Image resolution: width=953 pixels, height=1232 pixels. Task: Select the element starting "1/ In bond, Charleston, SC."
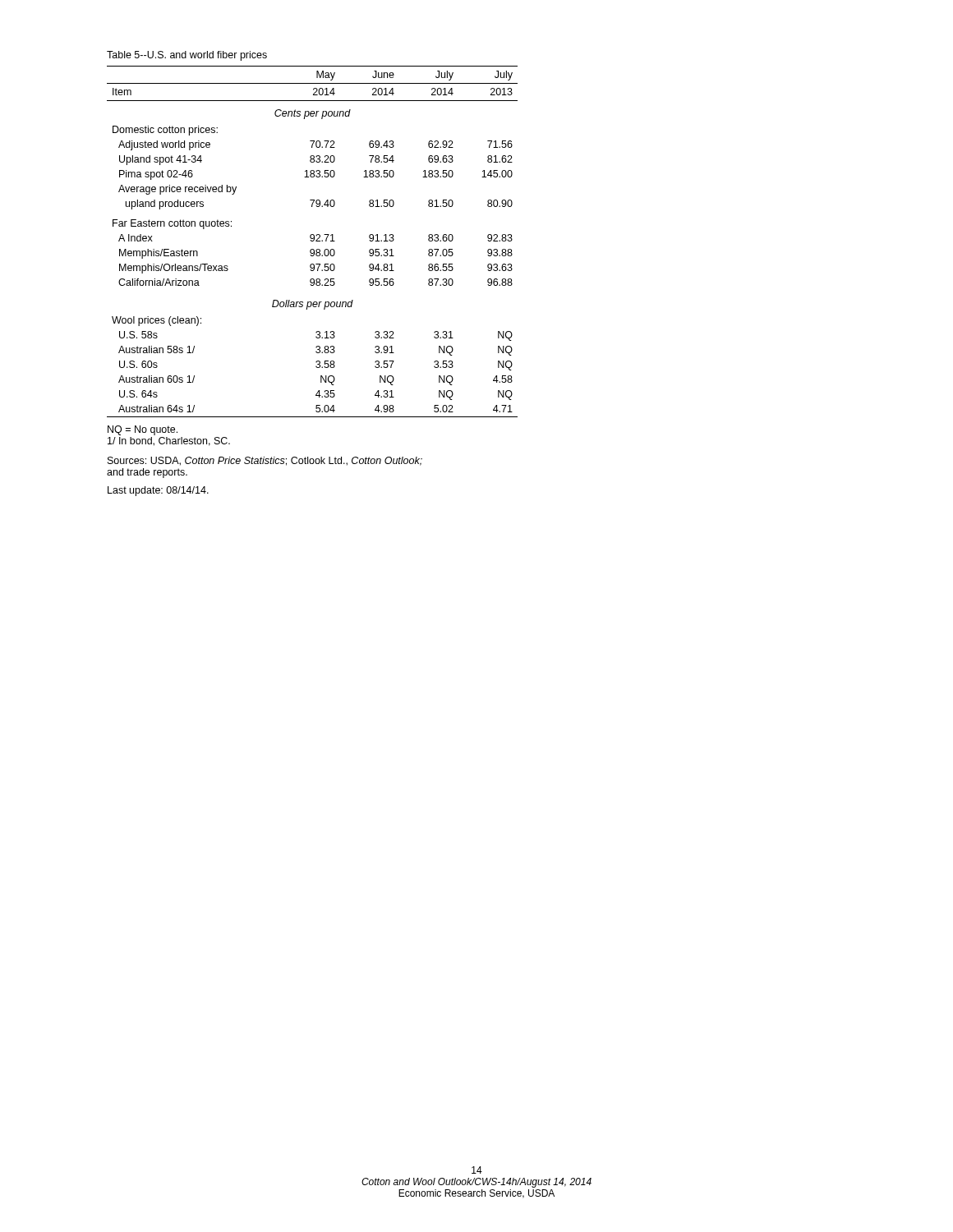pyautogui.click(x=169, y=441)
